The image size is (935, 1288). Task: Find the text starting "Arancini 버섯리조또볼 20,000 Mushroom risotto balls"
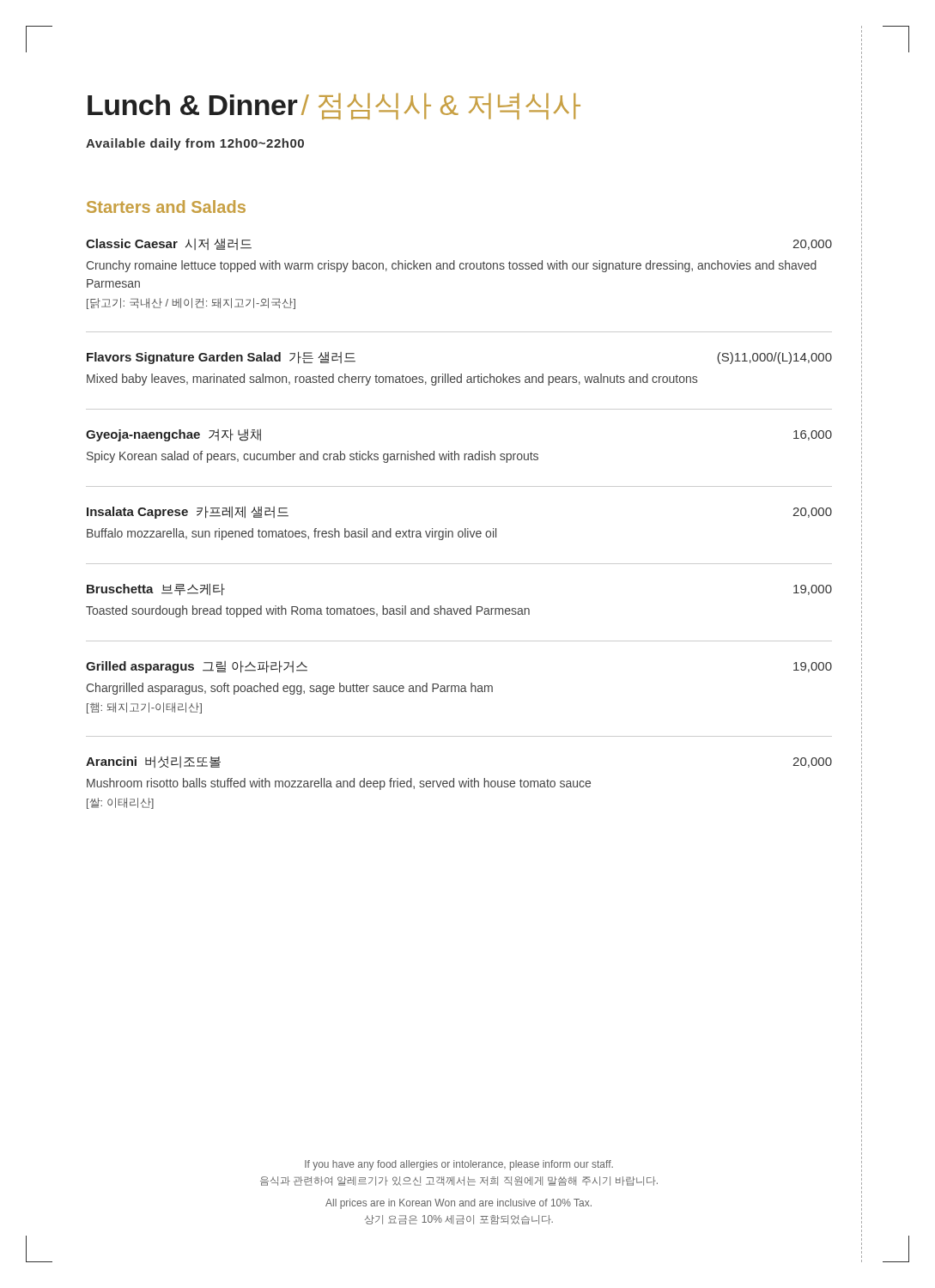click(459, 782)
